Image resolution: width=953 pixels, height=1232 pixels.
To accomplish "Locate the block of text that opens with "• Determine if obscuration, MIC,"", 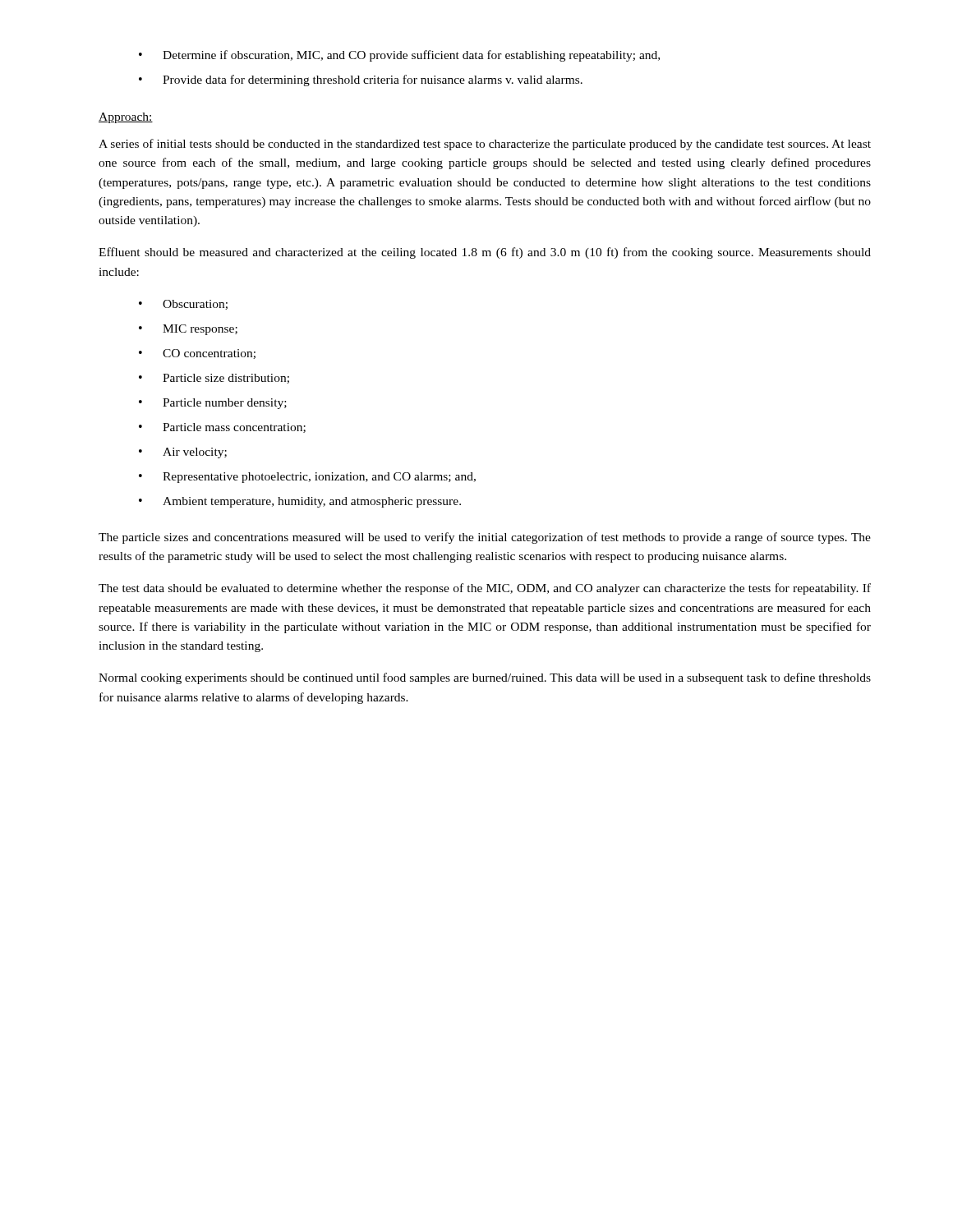I will click(504, 55).
